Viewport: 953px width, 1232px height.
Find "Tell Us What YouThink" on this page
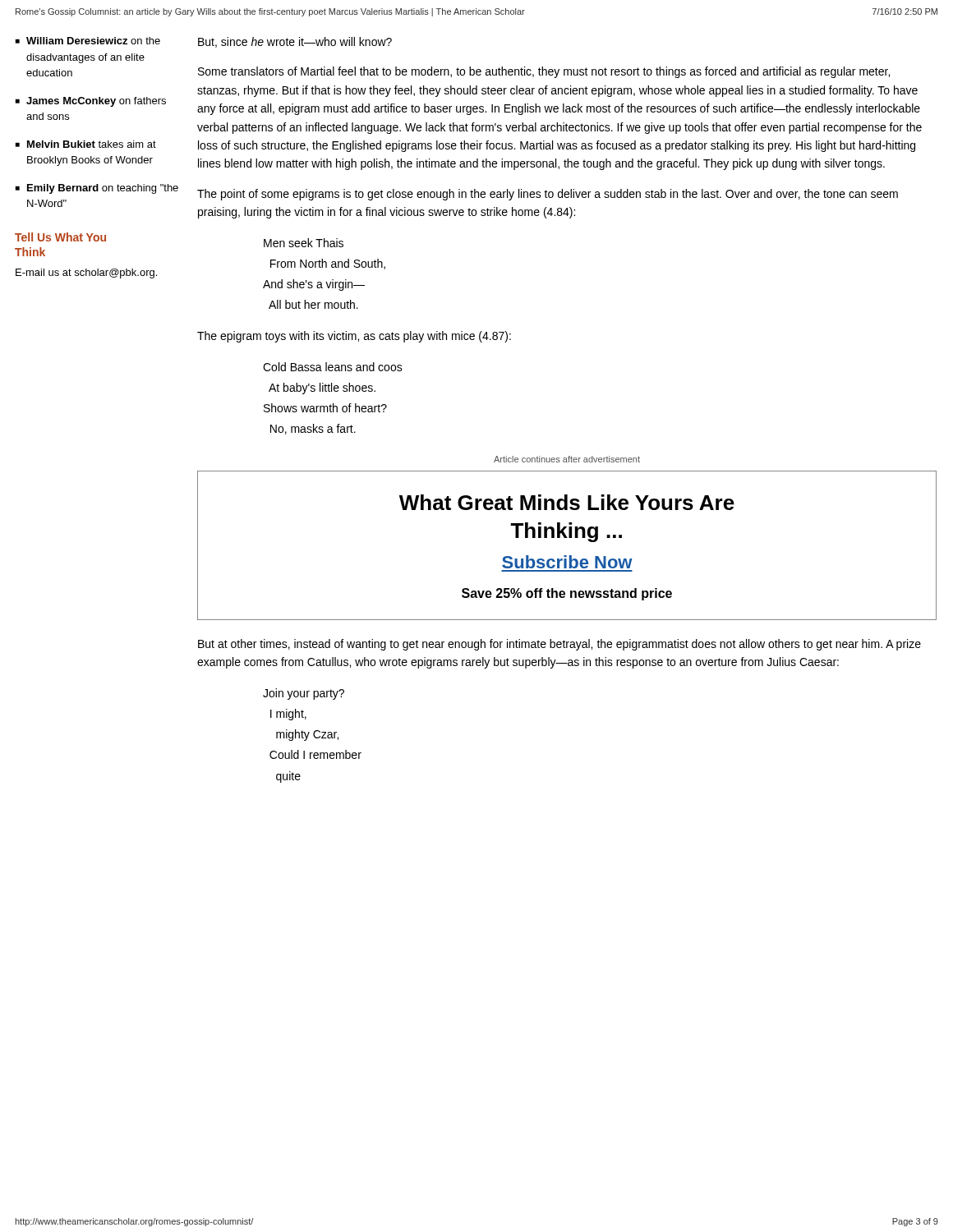tap(61, 244)
